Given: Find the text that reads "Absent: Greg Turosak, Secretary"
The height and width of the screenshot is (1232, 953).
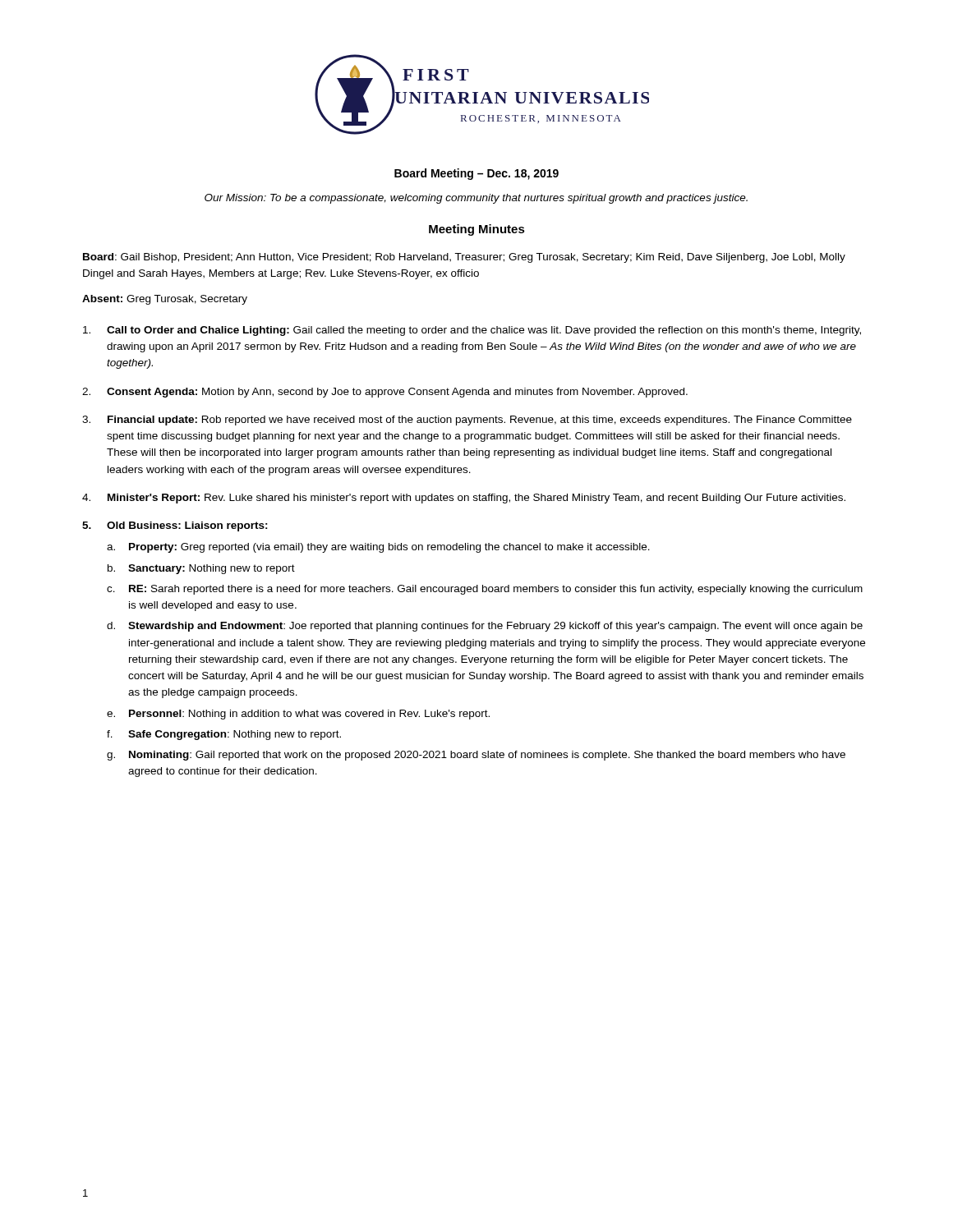Looking at the screenshot, I should click(165, 298).
